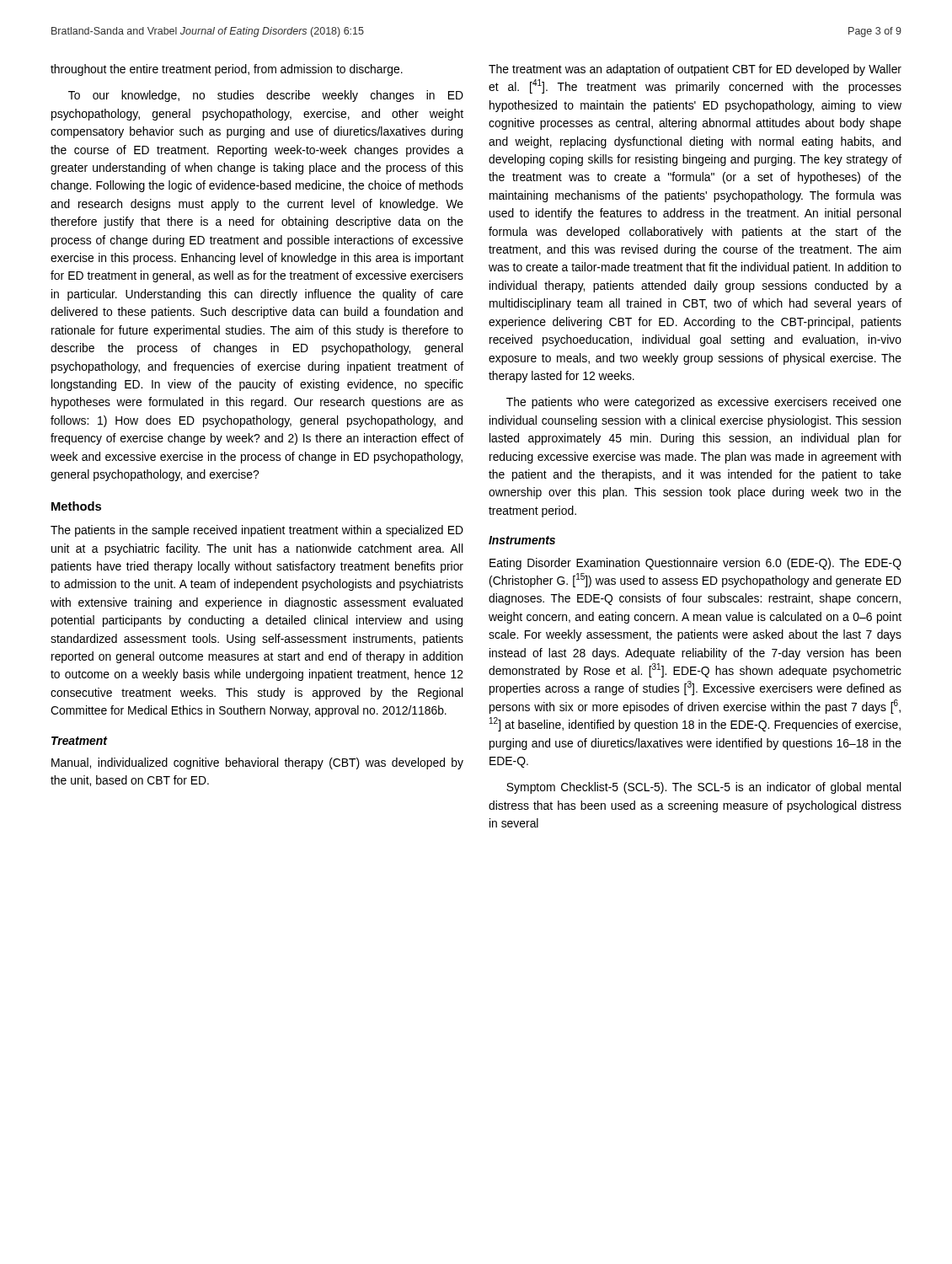This screenshot has height=1264, width=952.
Task: Find the block on this page that starts "Manual, individualized cognitive behavioral therapy (CBT) was"
Action: pyautogui.click(x=257, y=772)
